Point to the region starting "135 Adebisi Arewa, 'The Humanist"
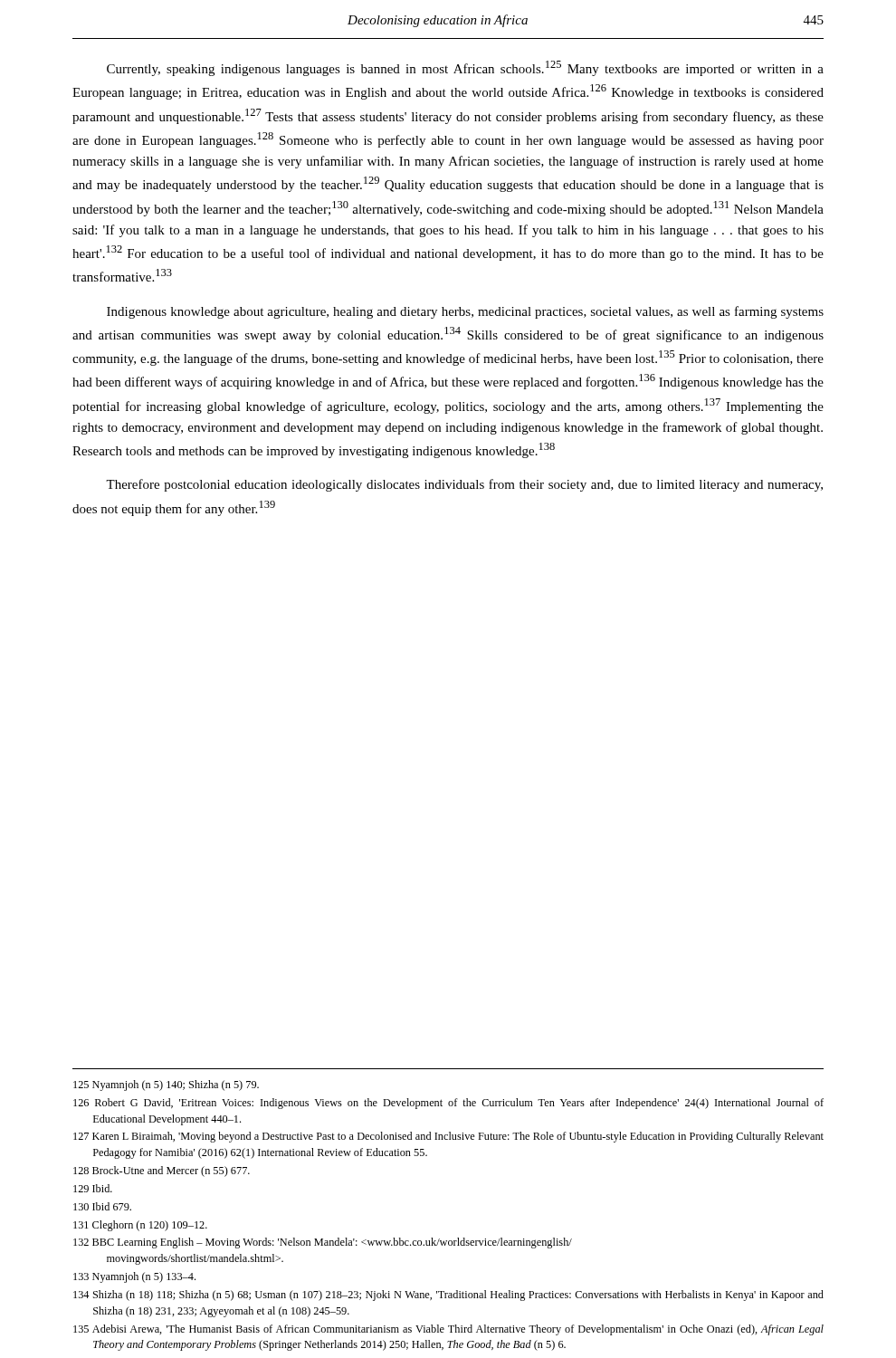The width and height of the screenshot is (896, 1358). tap(448, 1337)
